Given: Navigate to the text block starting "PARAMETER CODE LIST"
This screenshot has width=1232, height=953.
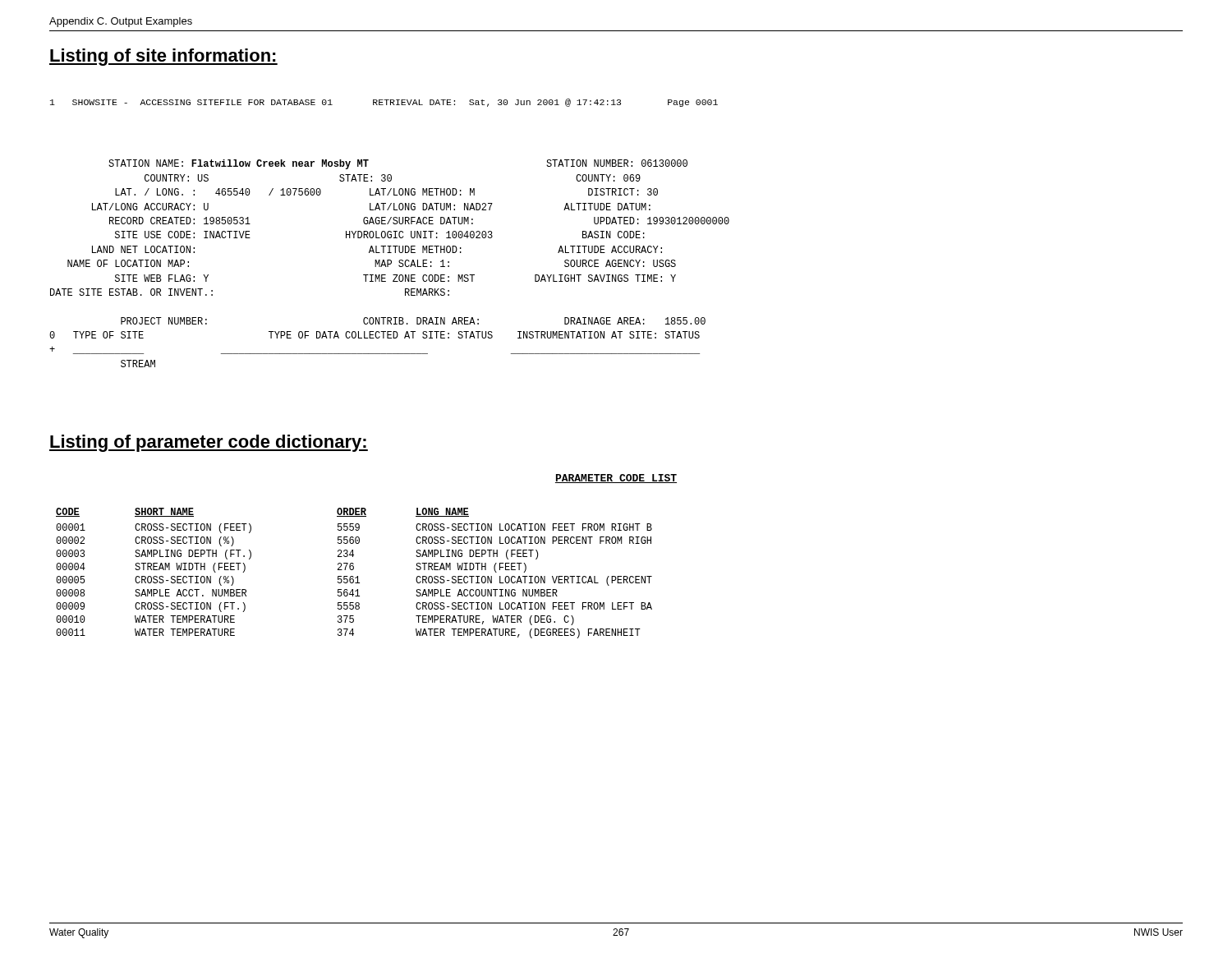Looking at the screenshot, I should [616, 479].
